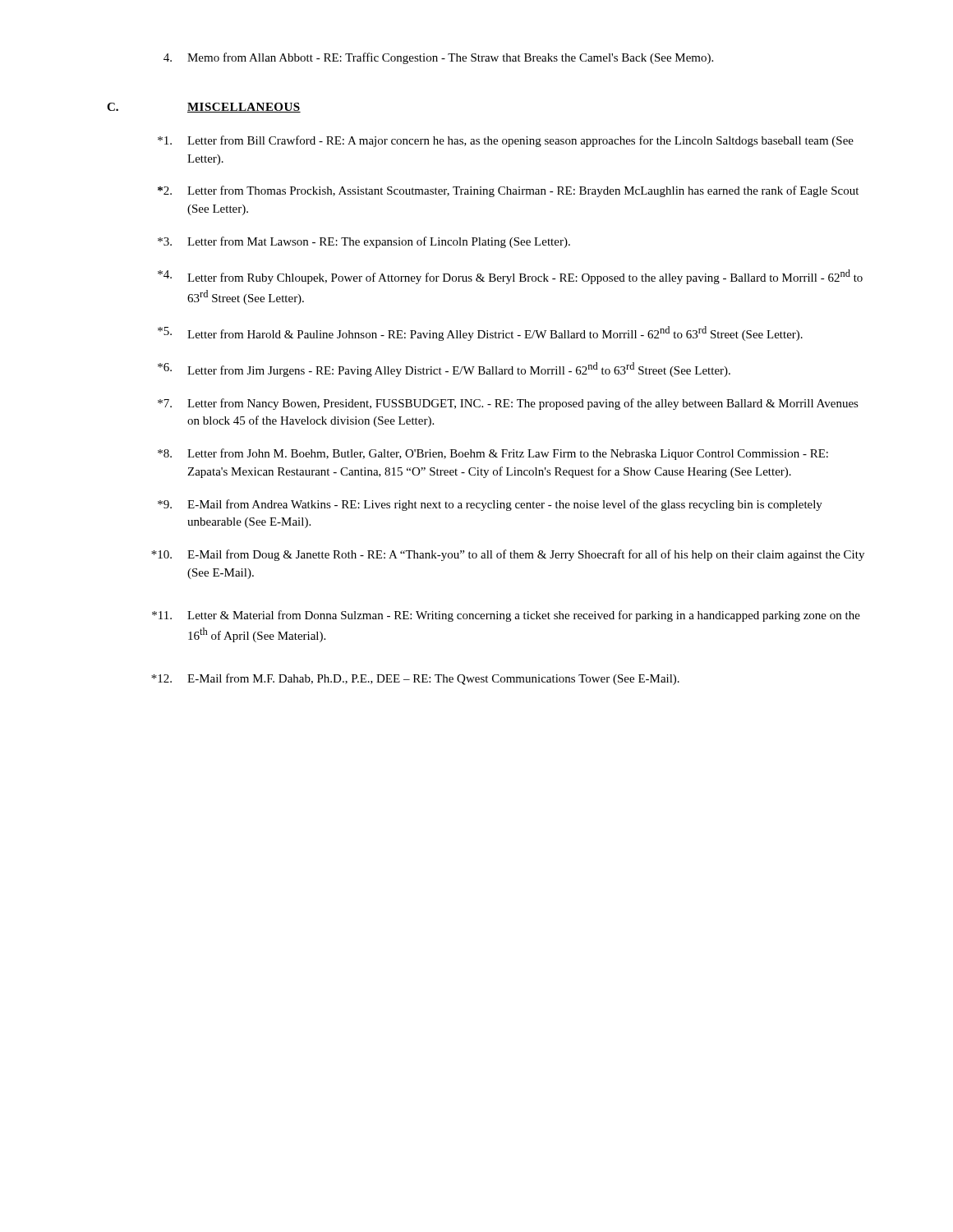Locate the list item with the text "*9. E-Mail from"
This screenshot has width=953, height=1232.
(x=489, y=513)
